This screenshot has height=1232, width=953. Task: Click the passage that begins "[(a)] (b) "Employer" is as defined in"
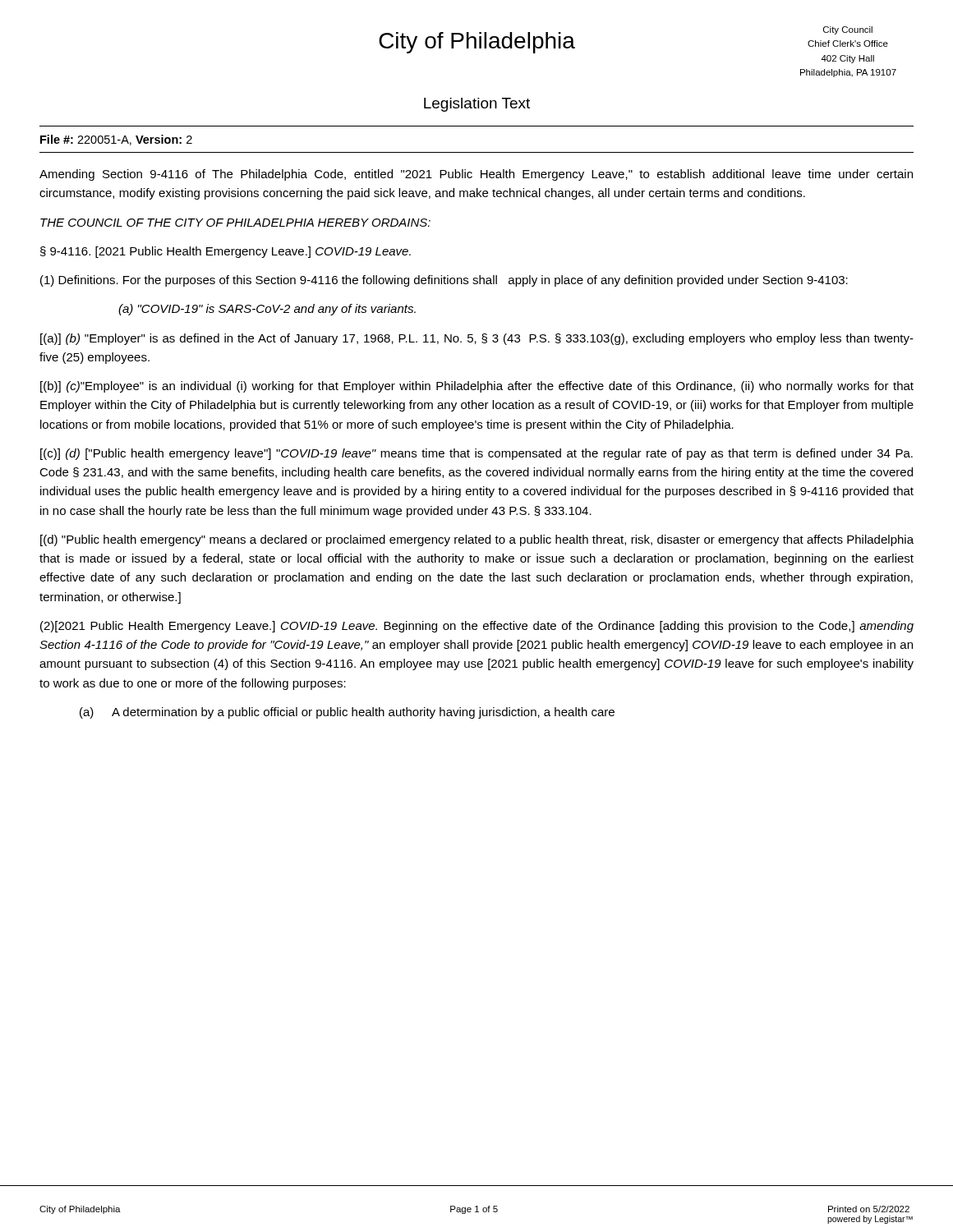pos(476,347)
